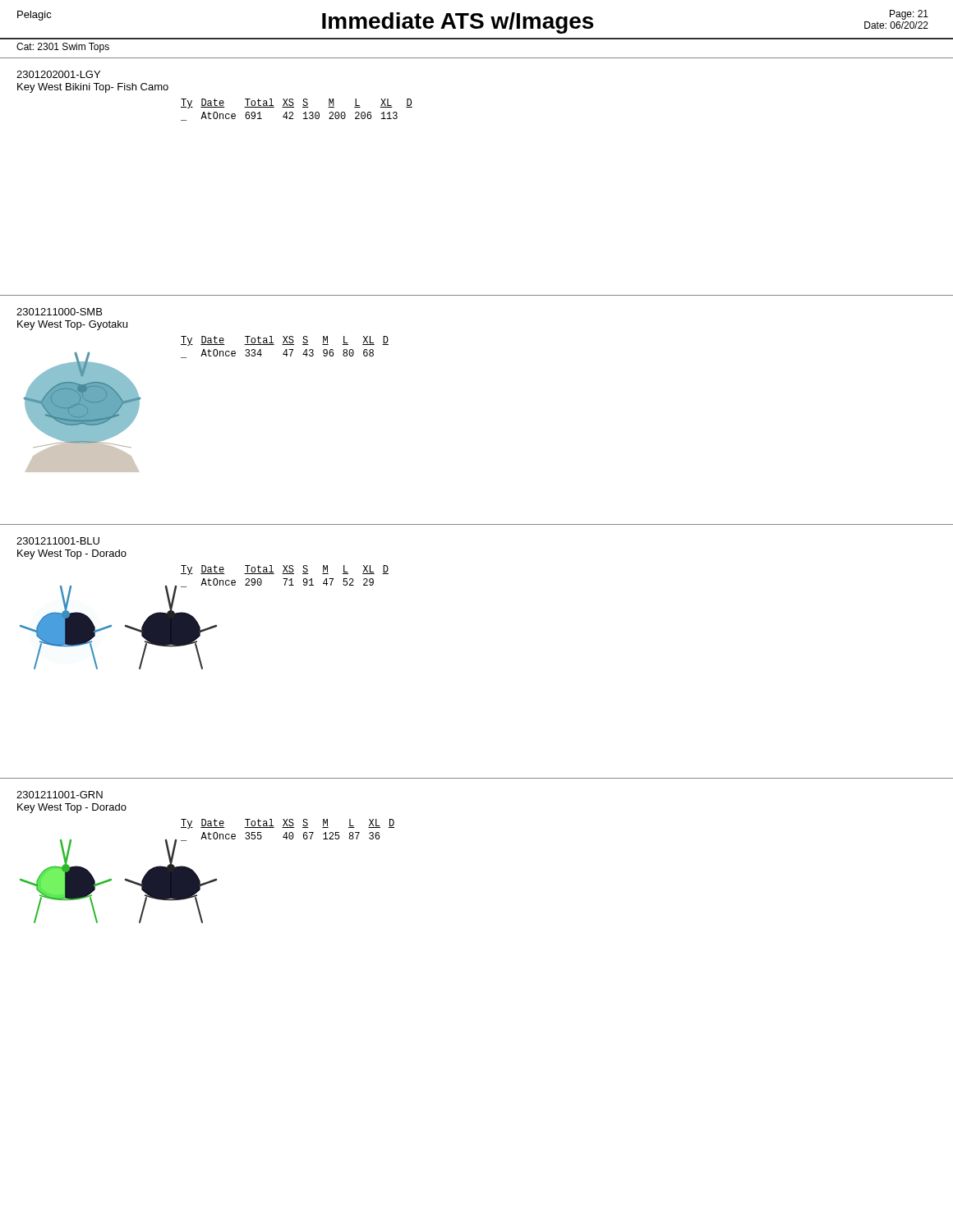Locate the text "2301211001-BLUKey West Top - Dorado"
The width and height of the screenshot is (953, 1232).
coord(71,547)
